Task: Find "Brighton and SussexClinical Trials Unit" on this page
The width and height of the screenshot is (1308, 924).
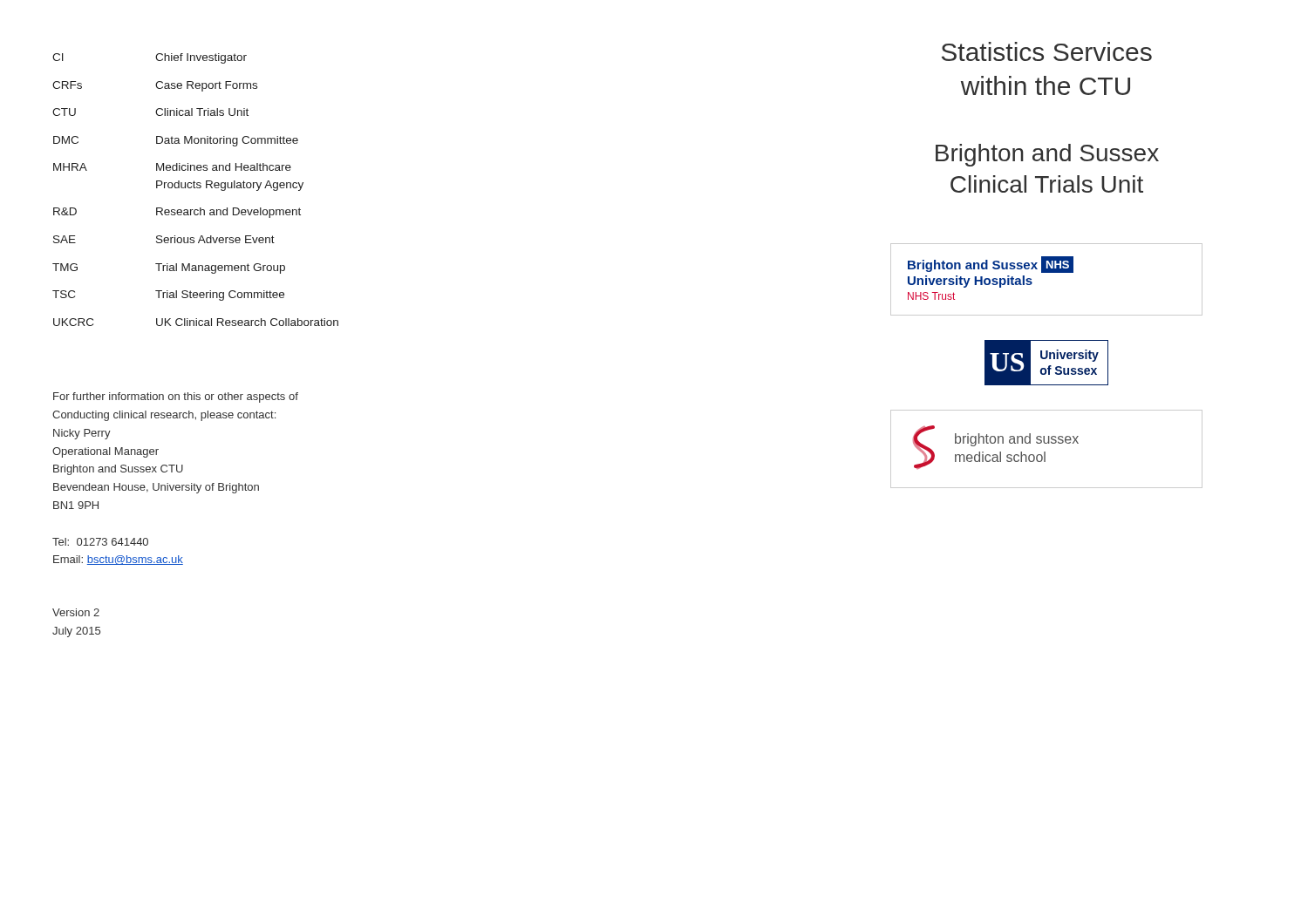Action: (x=1046, y=169)
